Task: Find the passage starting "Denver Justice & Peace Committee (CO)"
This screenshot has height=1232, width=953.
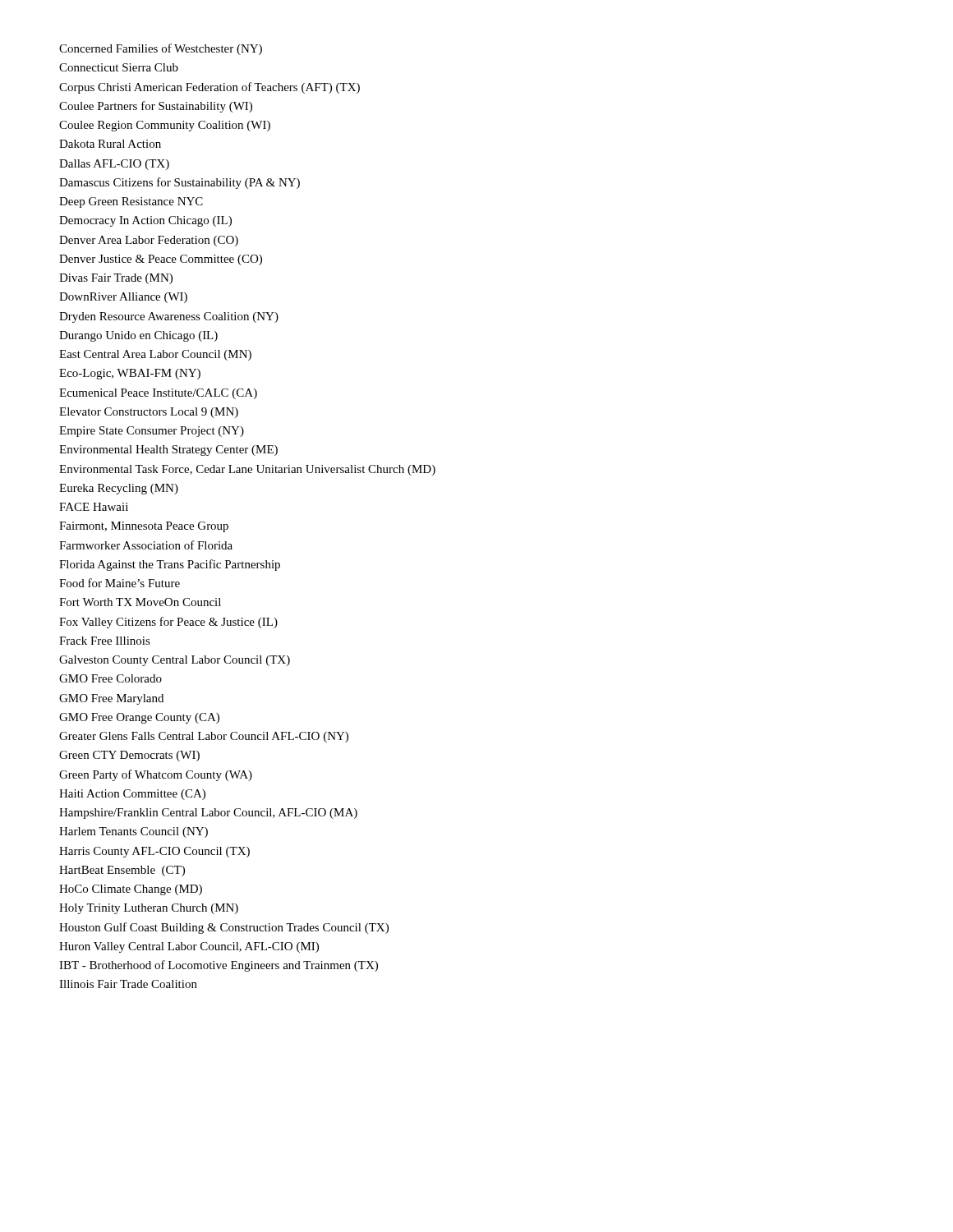Action: click(161, 259)
